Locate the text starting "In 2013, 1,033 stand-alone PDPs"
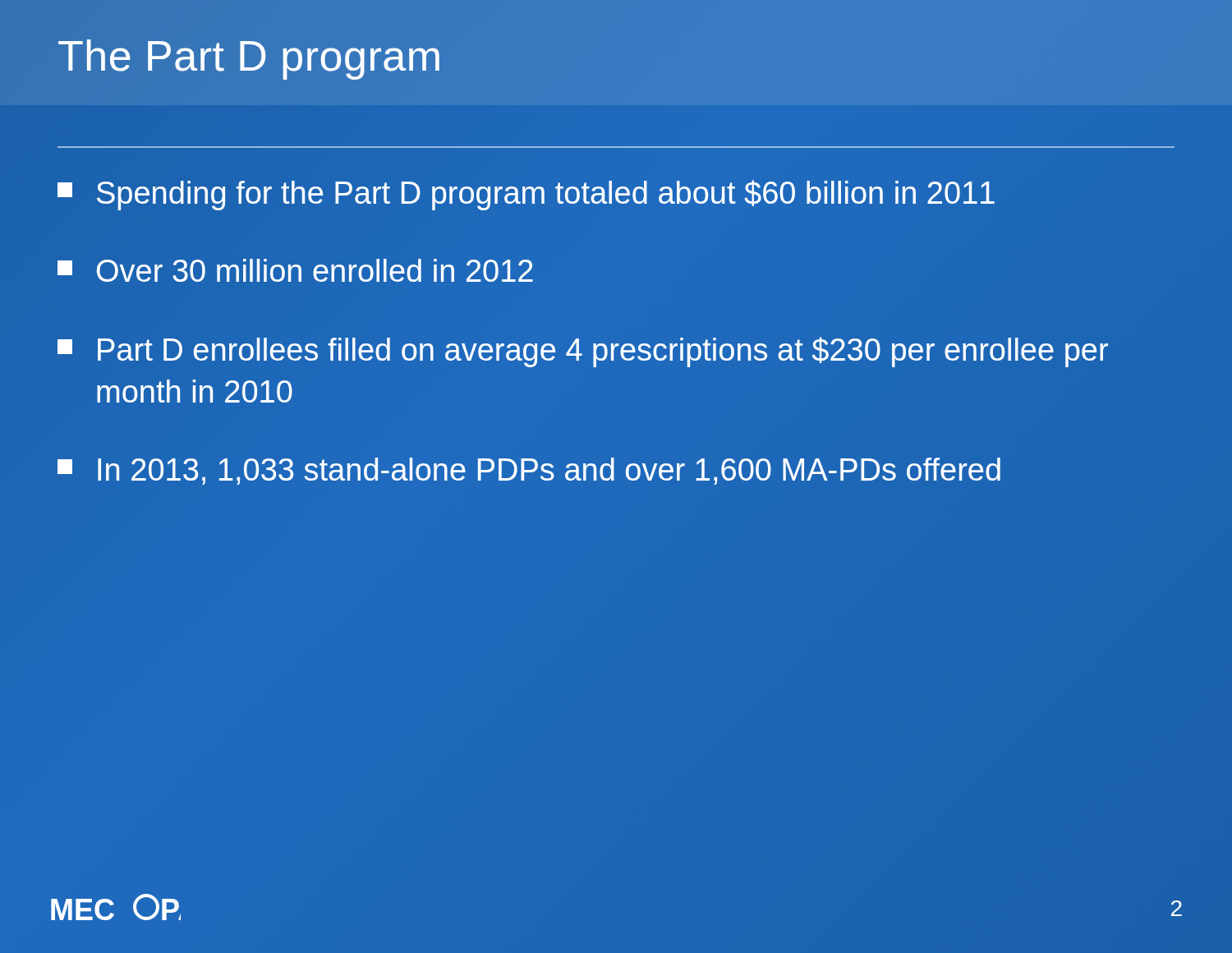Screen dimensions: 953x1232 pyautogui.click(x=616, y=471)
